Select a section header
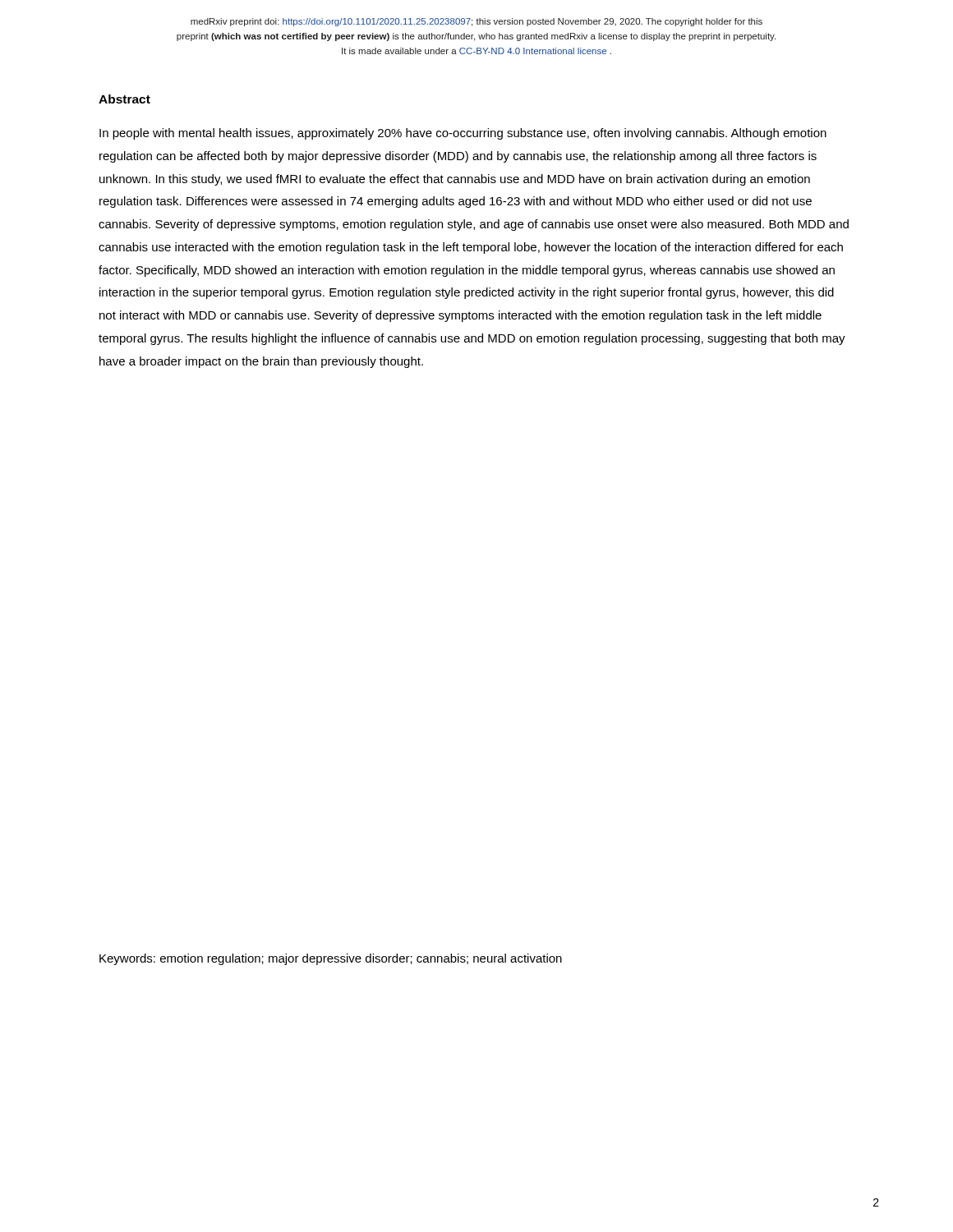The width and height of the screenshot is (953, 1232). pos(124,99)
